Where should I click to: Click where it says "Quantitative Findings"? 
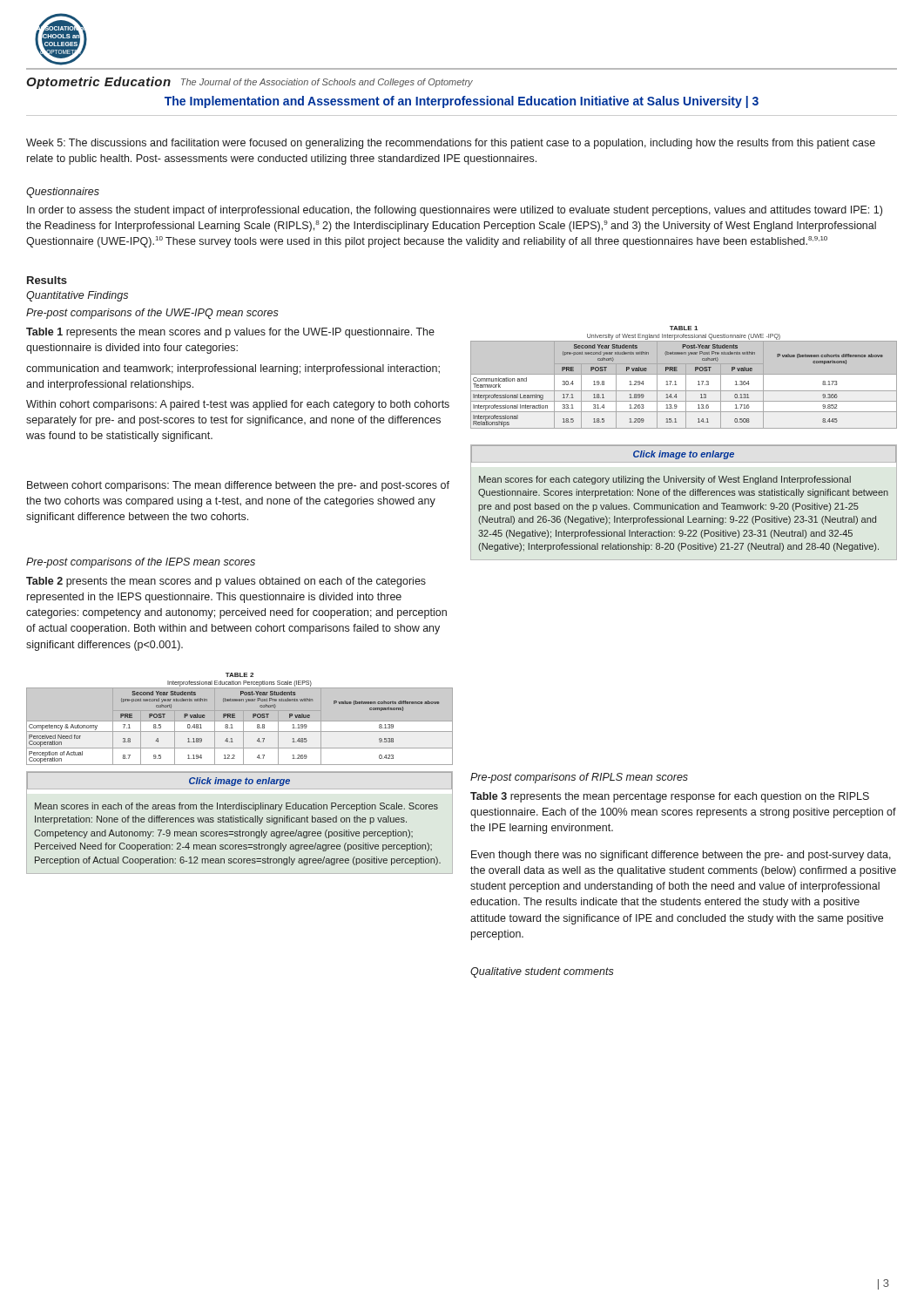tap(77, 295)
